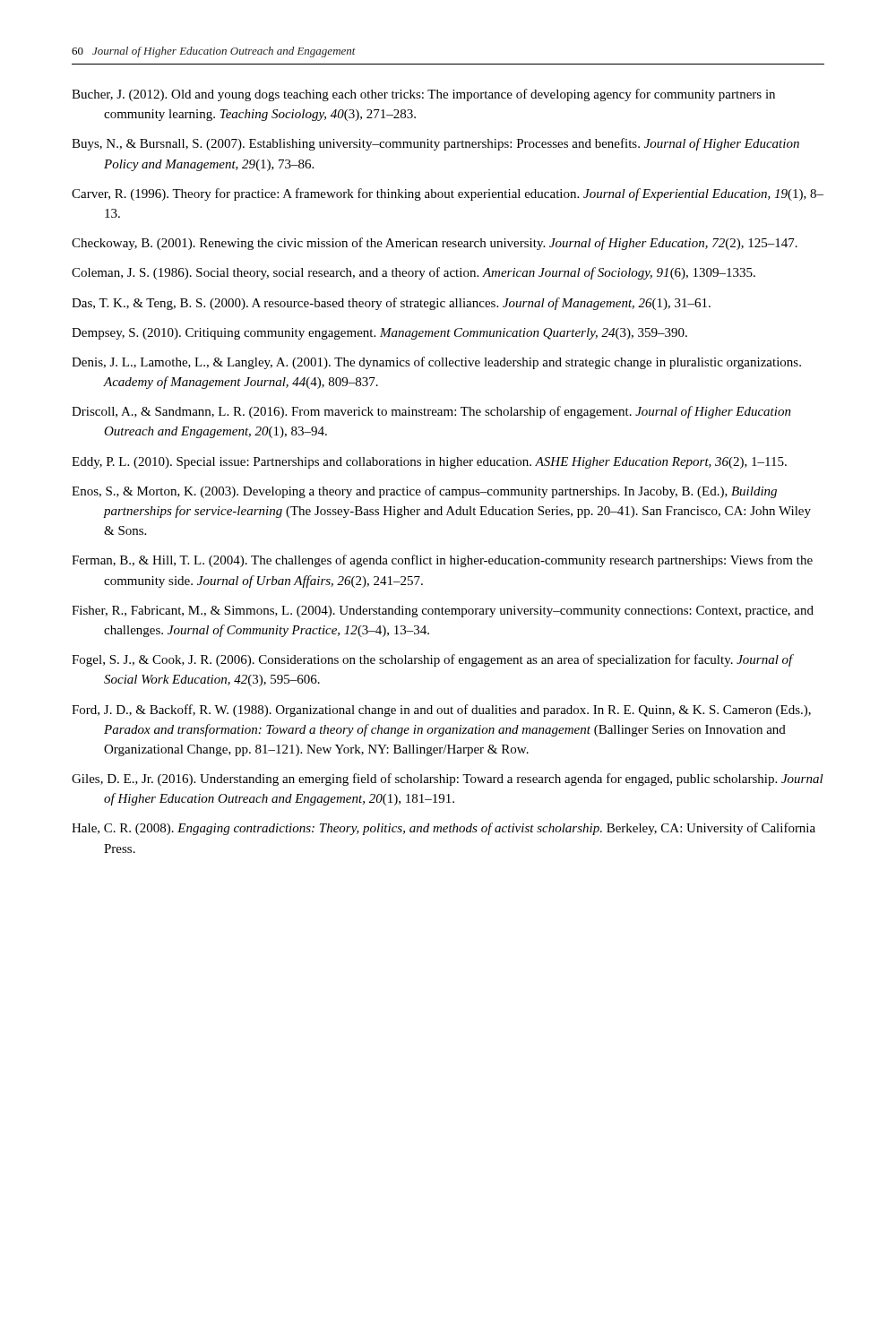This screenshot has height=1344, width=896.
Task: Find the list item that says "Coleman, J. S. (1986). Social theory, social research,"
Action: (x=414, y=273)
